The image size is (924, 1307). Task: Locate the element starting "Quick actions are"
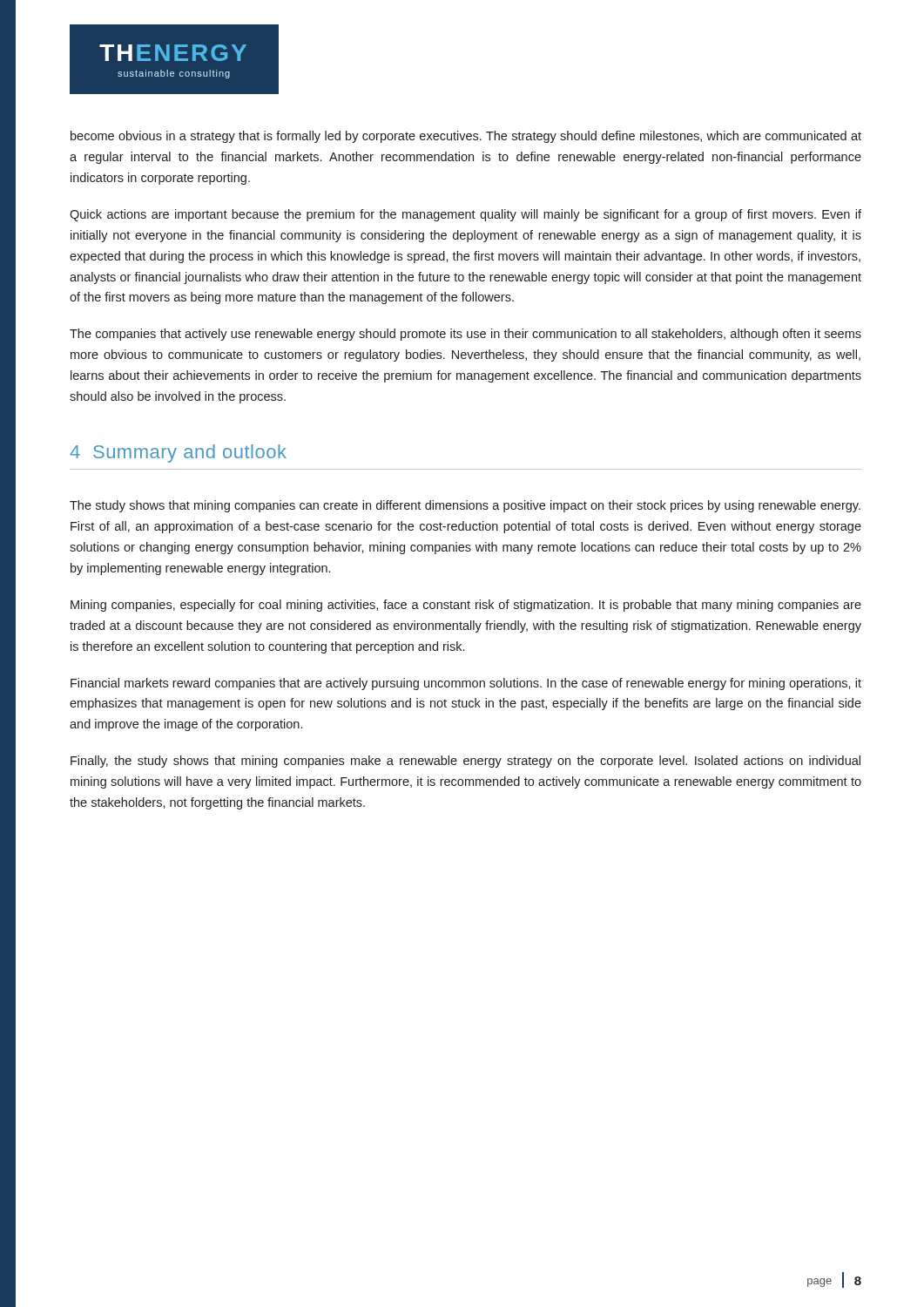click(465, 256)
